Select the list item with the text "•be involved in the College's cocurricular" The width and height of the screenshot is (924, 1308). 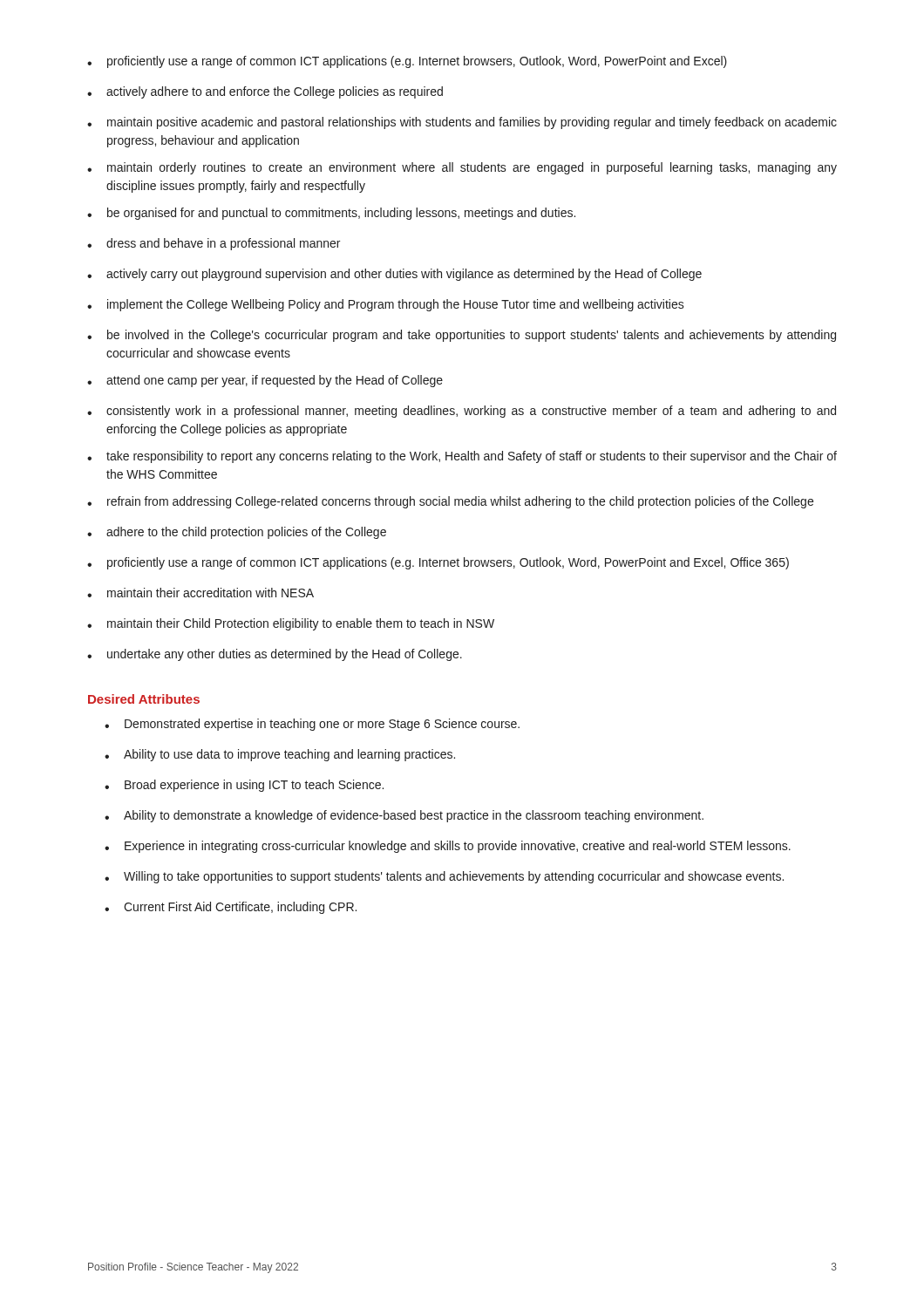click(462, 344)
